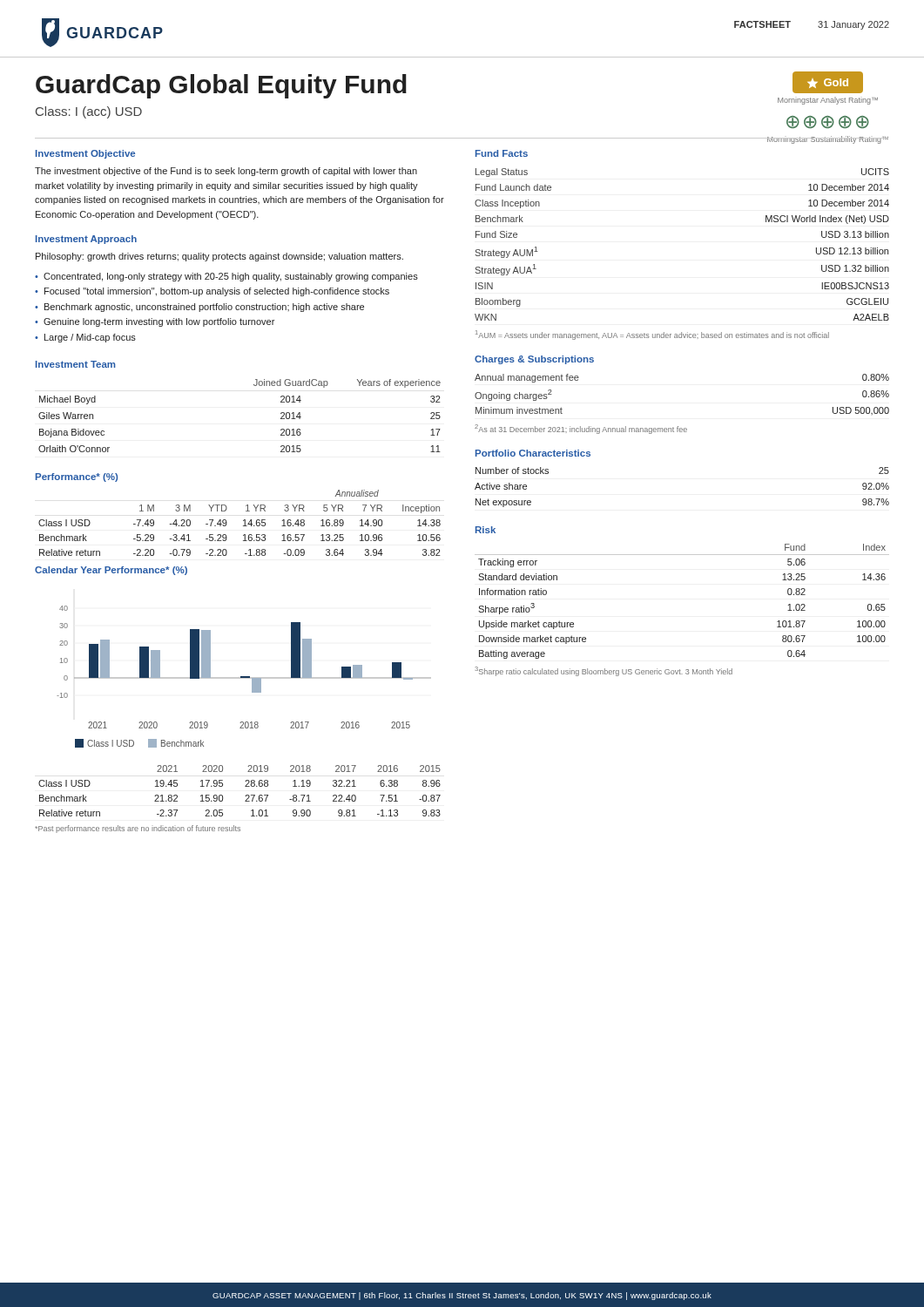Locate the list item with the text "Benchmark agnostic, unconstrained"

[x=204, y=306]
